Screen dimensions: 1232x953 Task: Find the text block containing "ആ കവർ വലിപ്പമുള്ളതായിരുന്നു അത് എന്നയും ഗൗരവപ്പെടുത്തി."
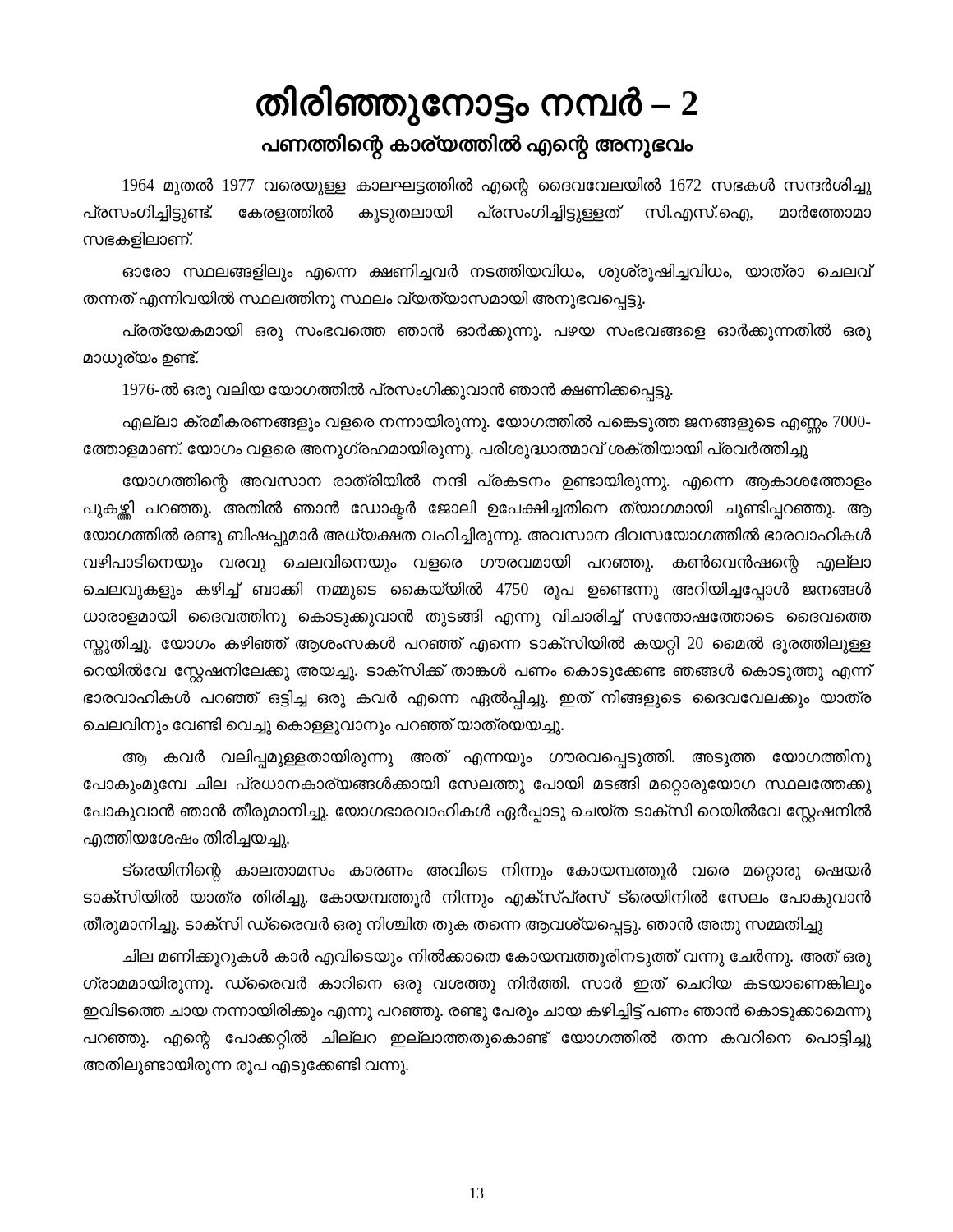(x=476, y=797)
